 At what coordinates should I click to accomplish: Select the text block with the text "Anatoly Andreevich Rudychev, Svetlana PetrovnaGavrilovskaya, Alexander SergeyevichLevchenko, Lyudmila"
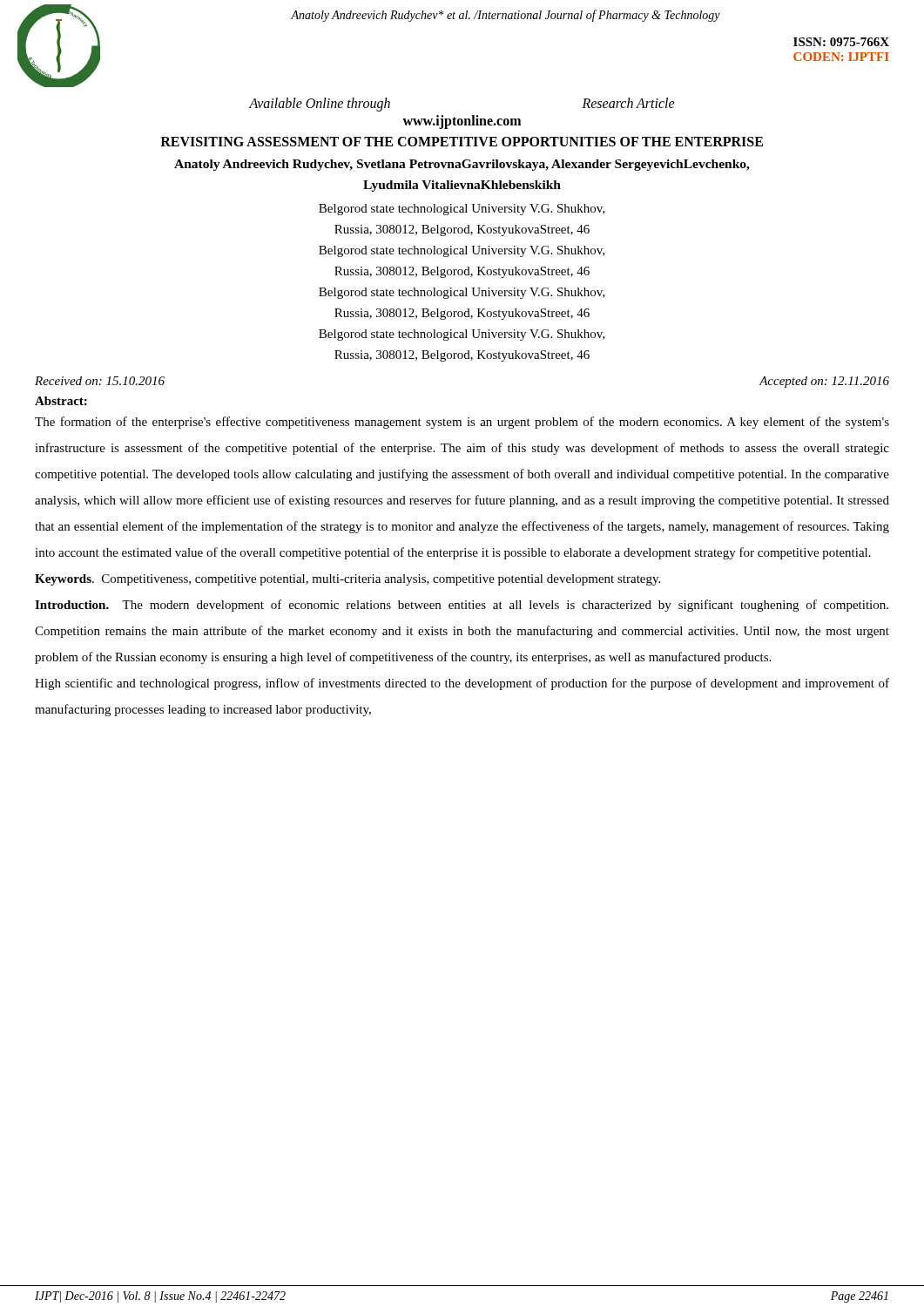pos(462,174)
